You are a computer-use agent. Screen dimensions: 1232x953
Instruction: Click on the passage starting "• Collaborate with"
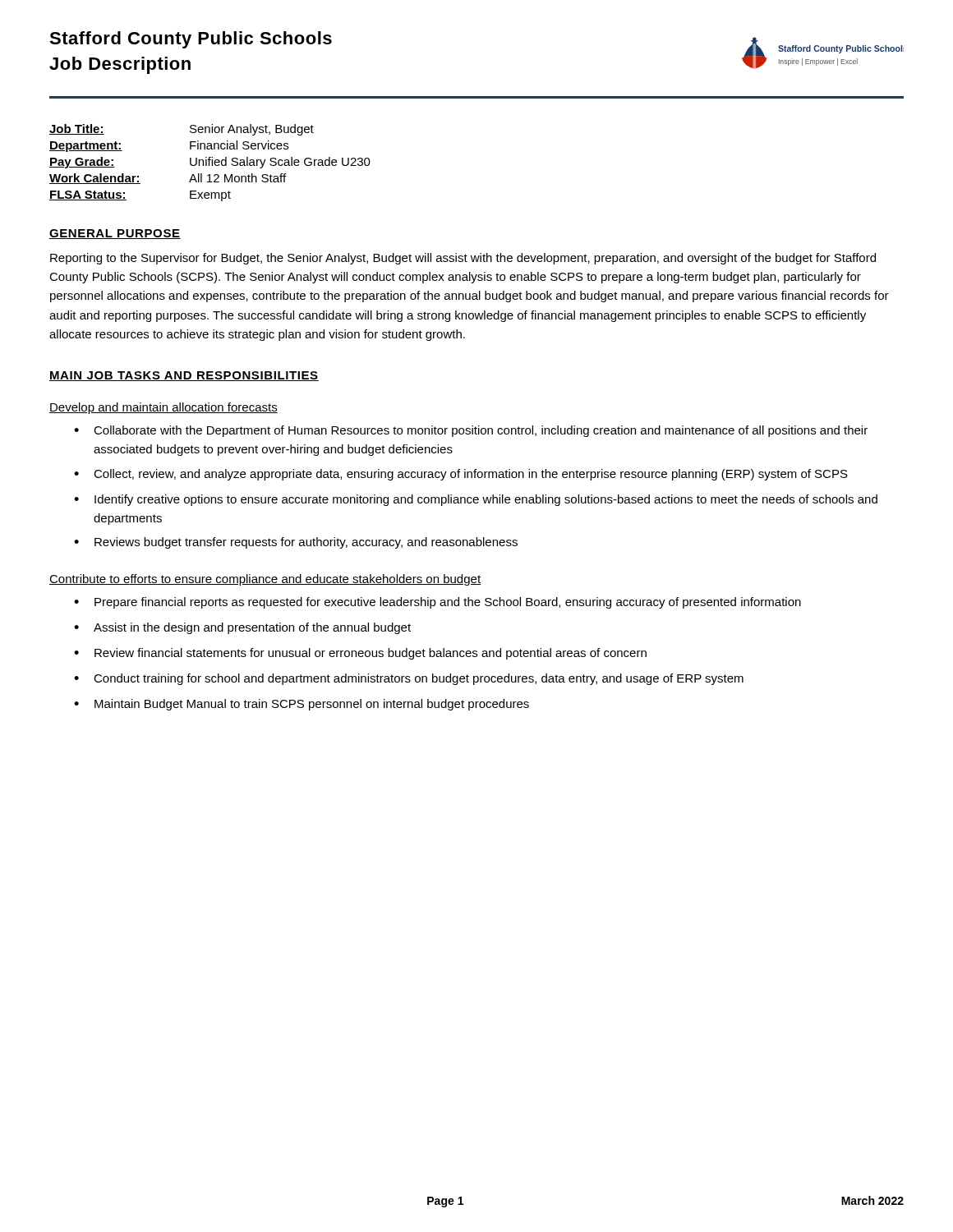489,440
